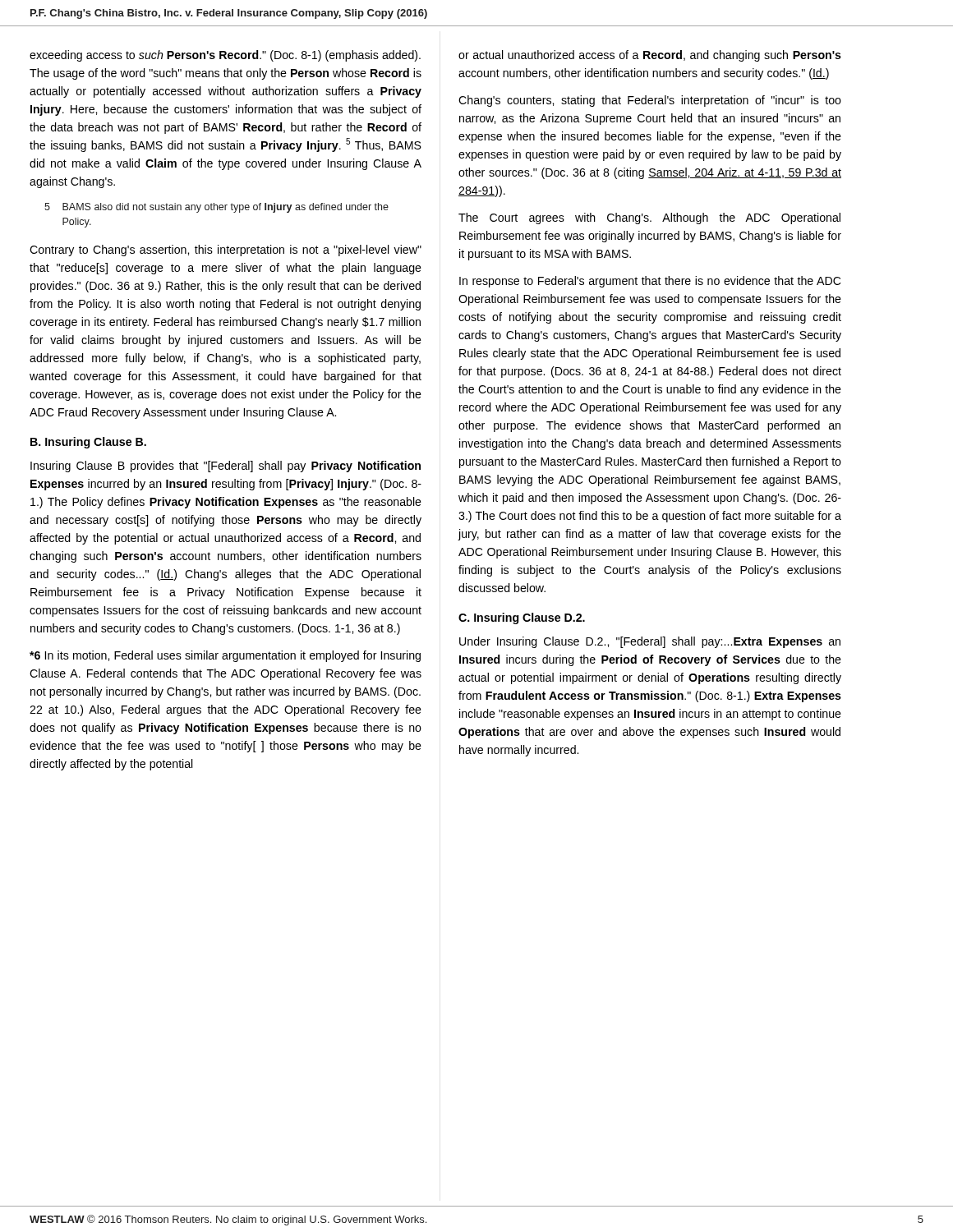Where is the passage that starts "or actual unauthorized"?
The image size is (953, 1232).
coord(650,64)
